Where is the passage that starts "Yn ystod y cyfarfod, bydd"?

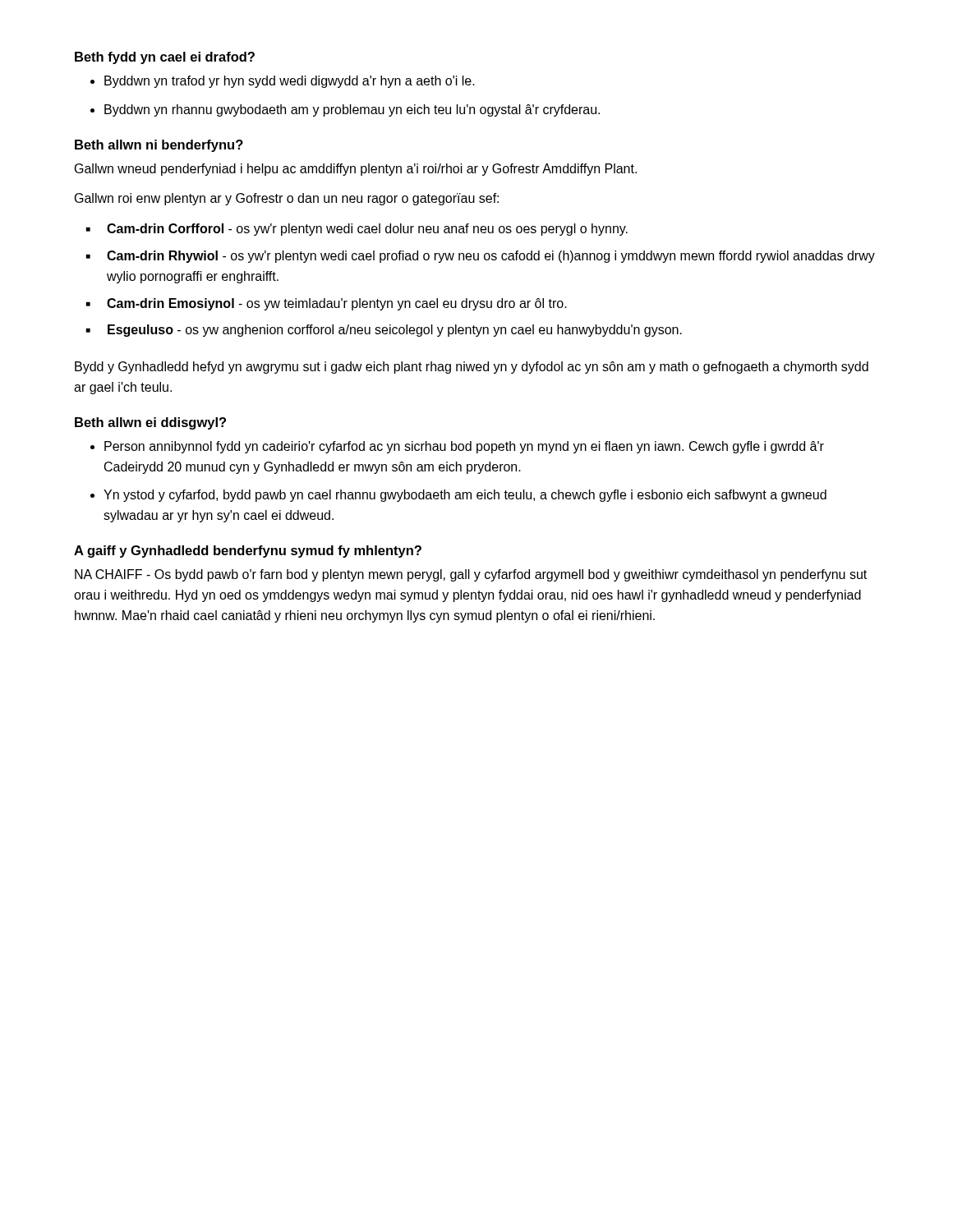[x=465, y=505]
